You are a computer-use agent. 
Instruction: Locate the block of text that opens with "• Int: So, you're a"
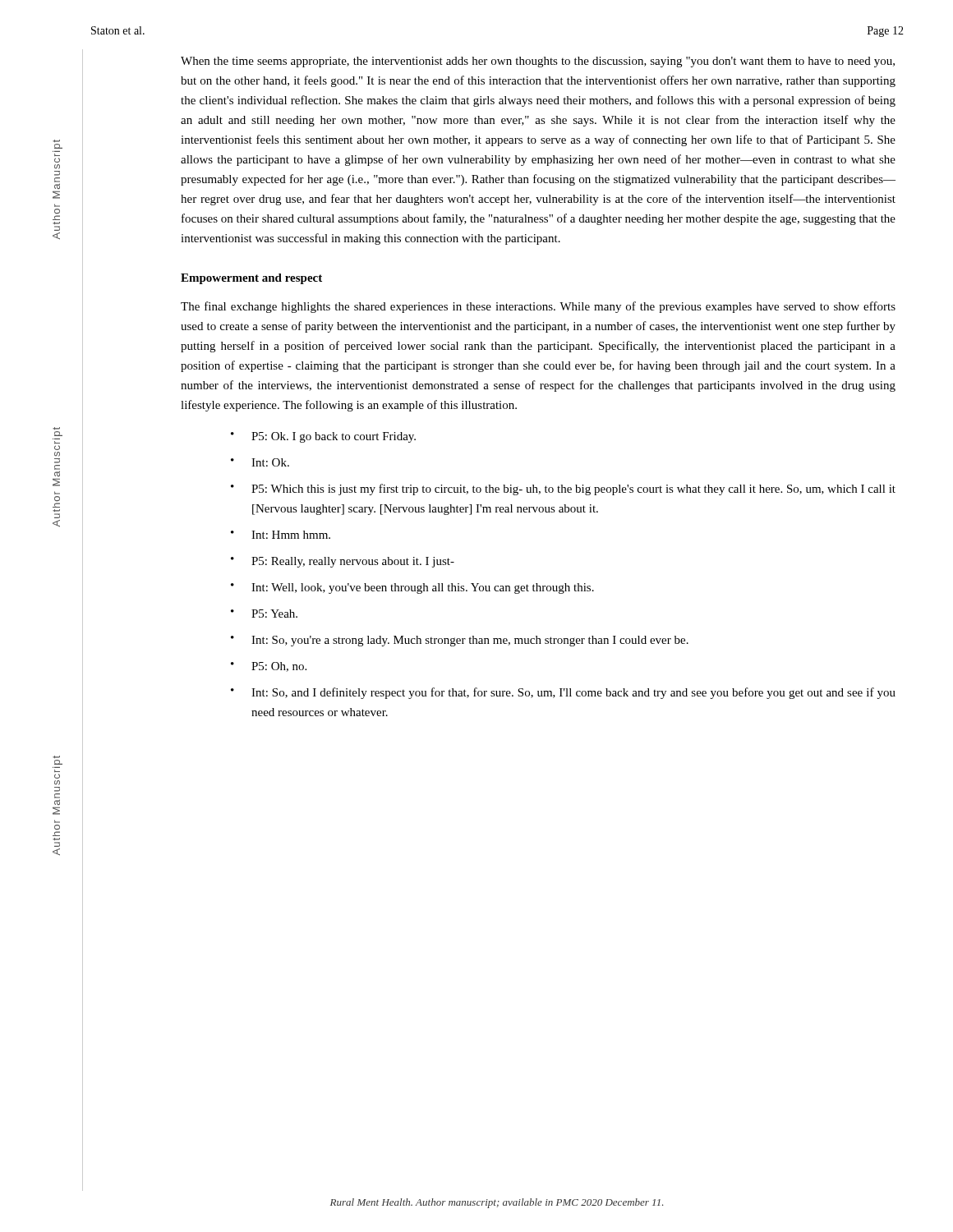[563, 640]
